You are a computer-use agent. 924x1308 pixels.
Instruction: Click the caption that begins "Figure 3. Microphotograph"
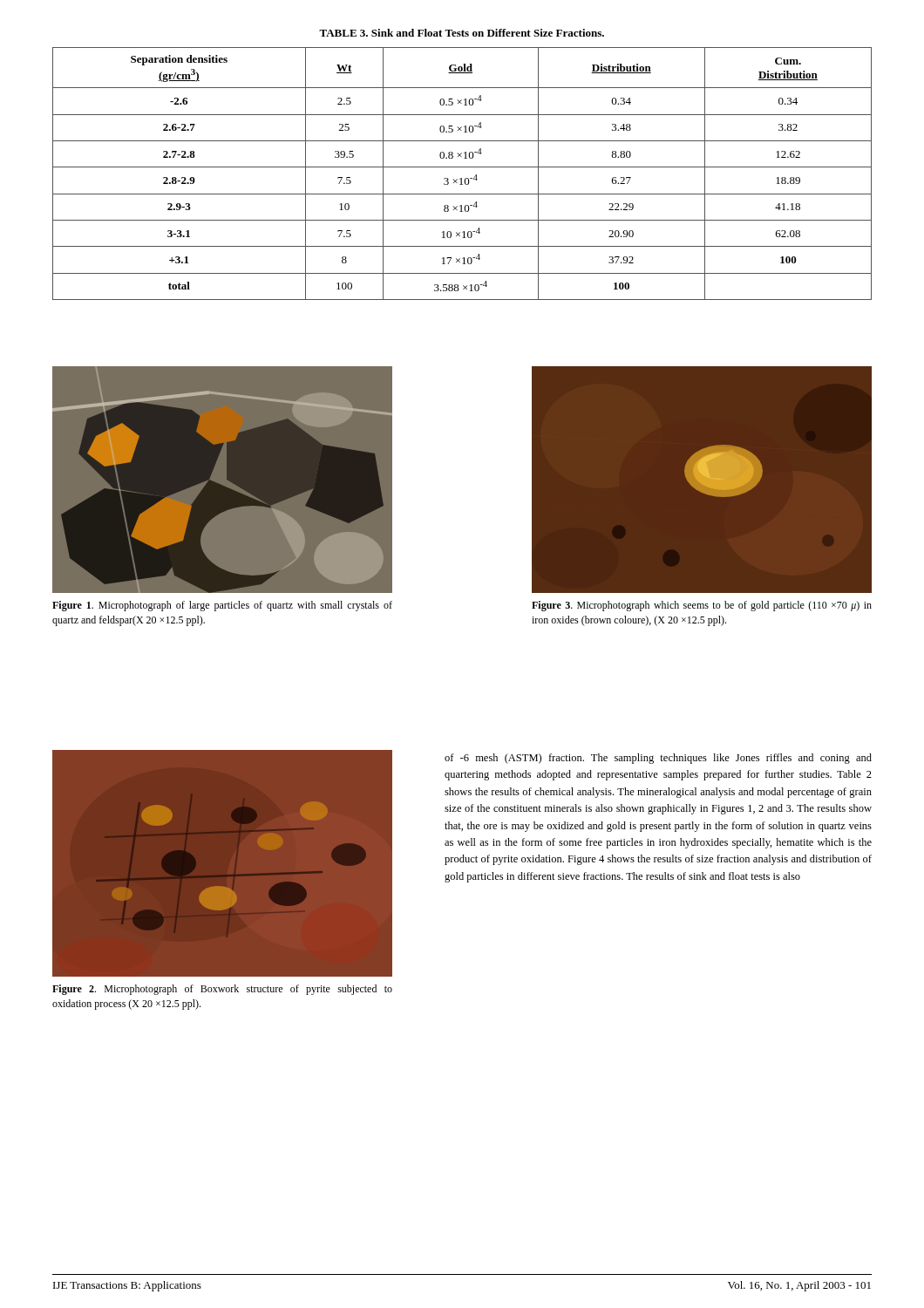702,612
